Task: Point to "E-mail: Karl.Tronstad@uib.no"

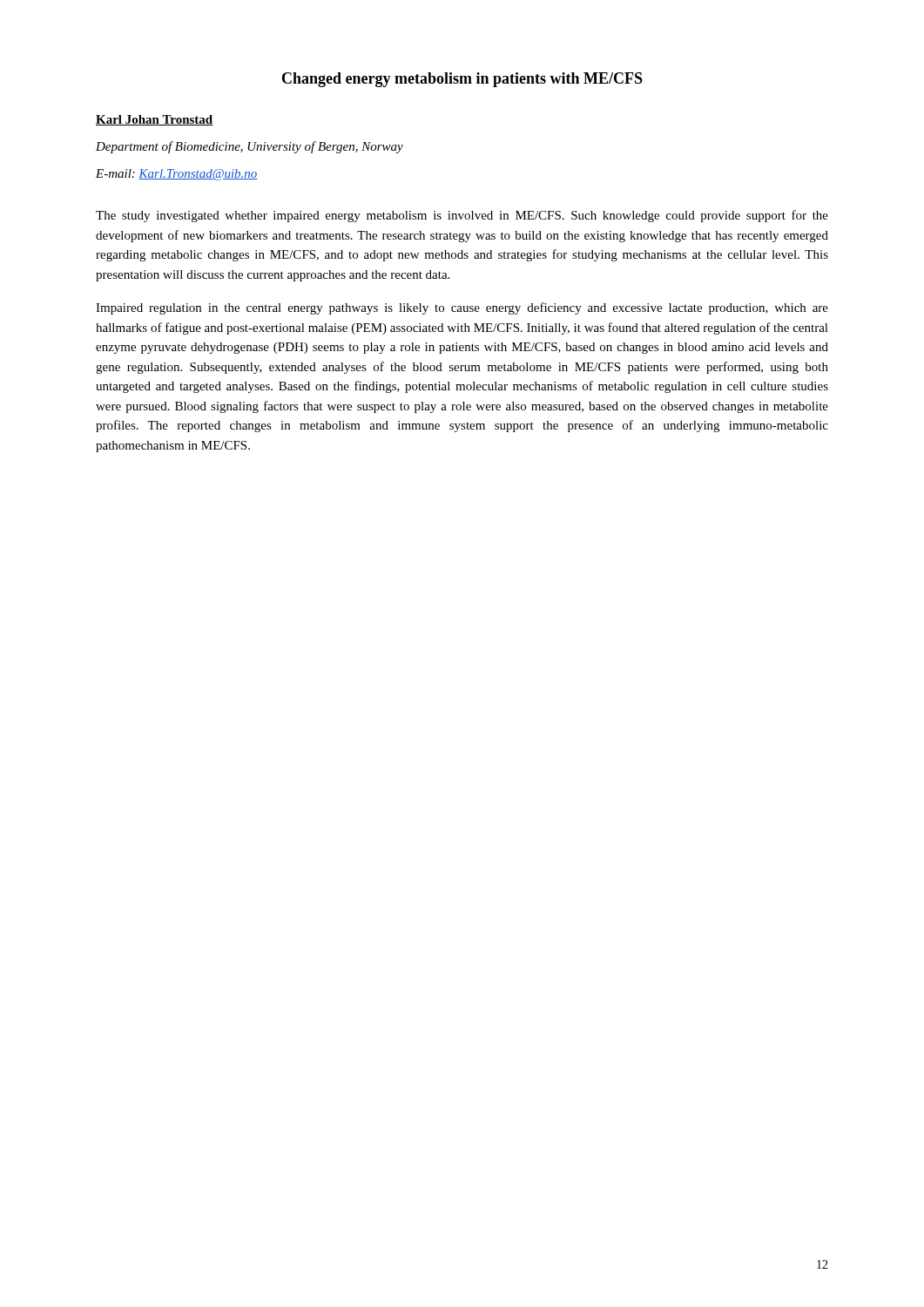Action: pos(177,173)
